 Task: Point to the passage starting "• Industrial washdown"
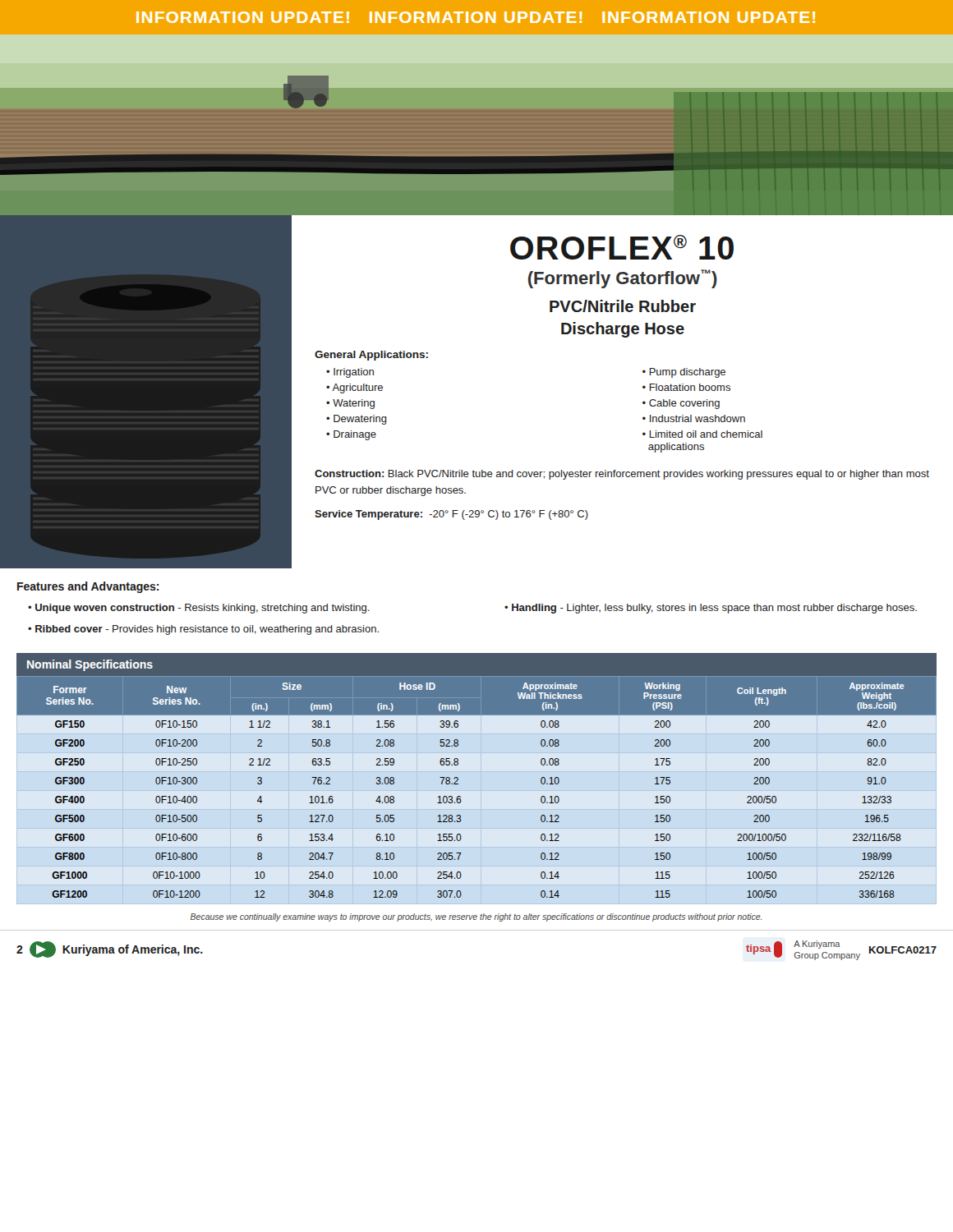(x=694, y=419)
